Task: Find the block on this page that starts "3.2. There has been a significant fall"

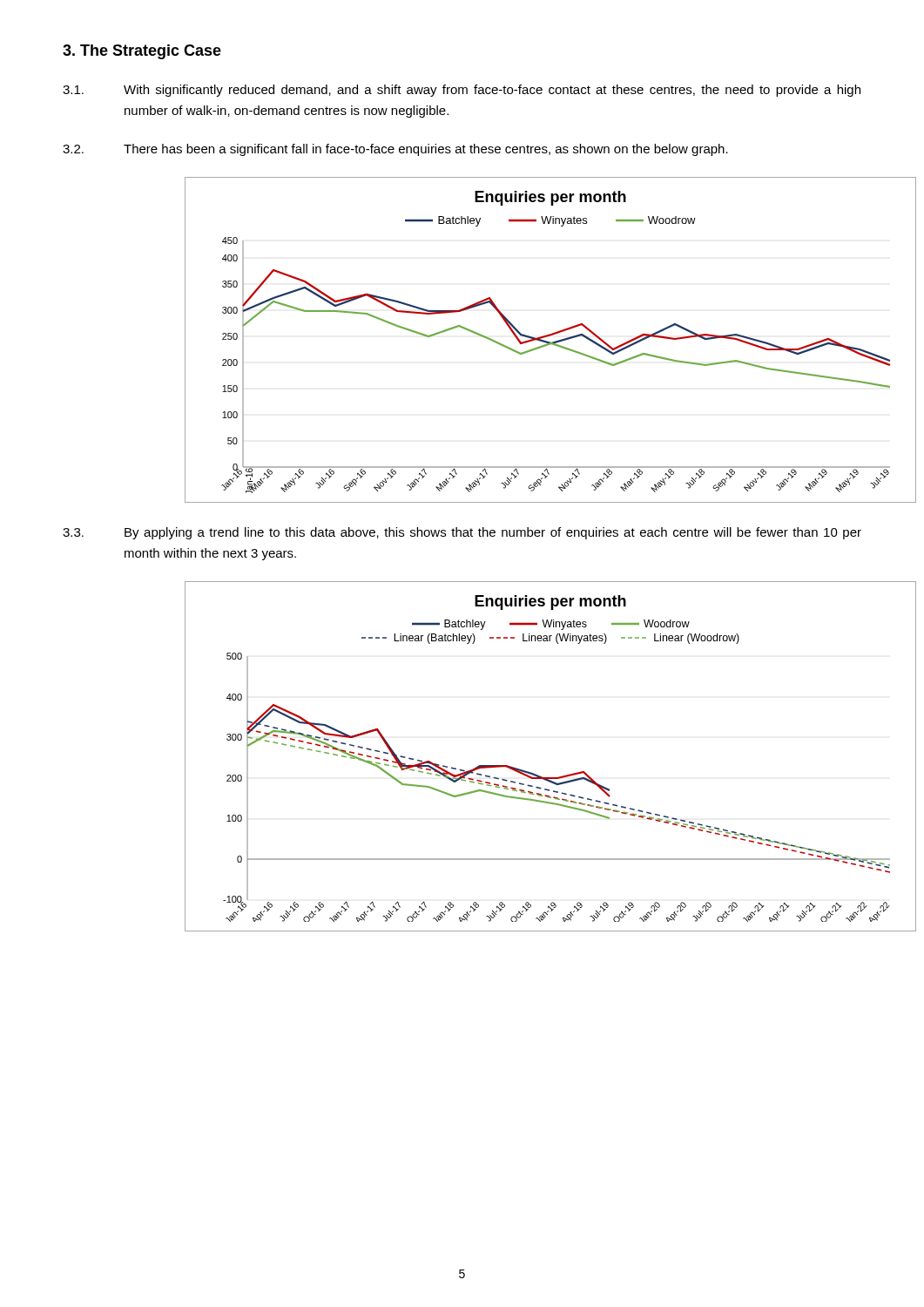Action: (462, 149)
